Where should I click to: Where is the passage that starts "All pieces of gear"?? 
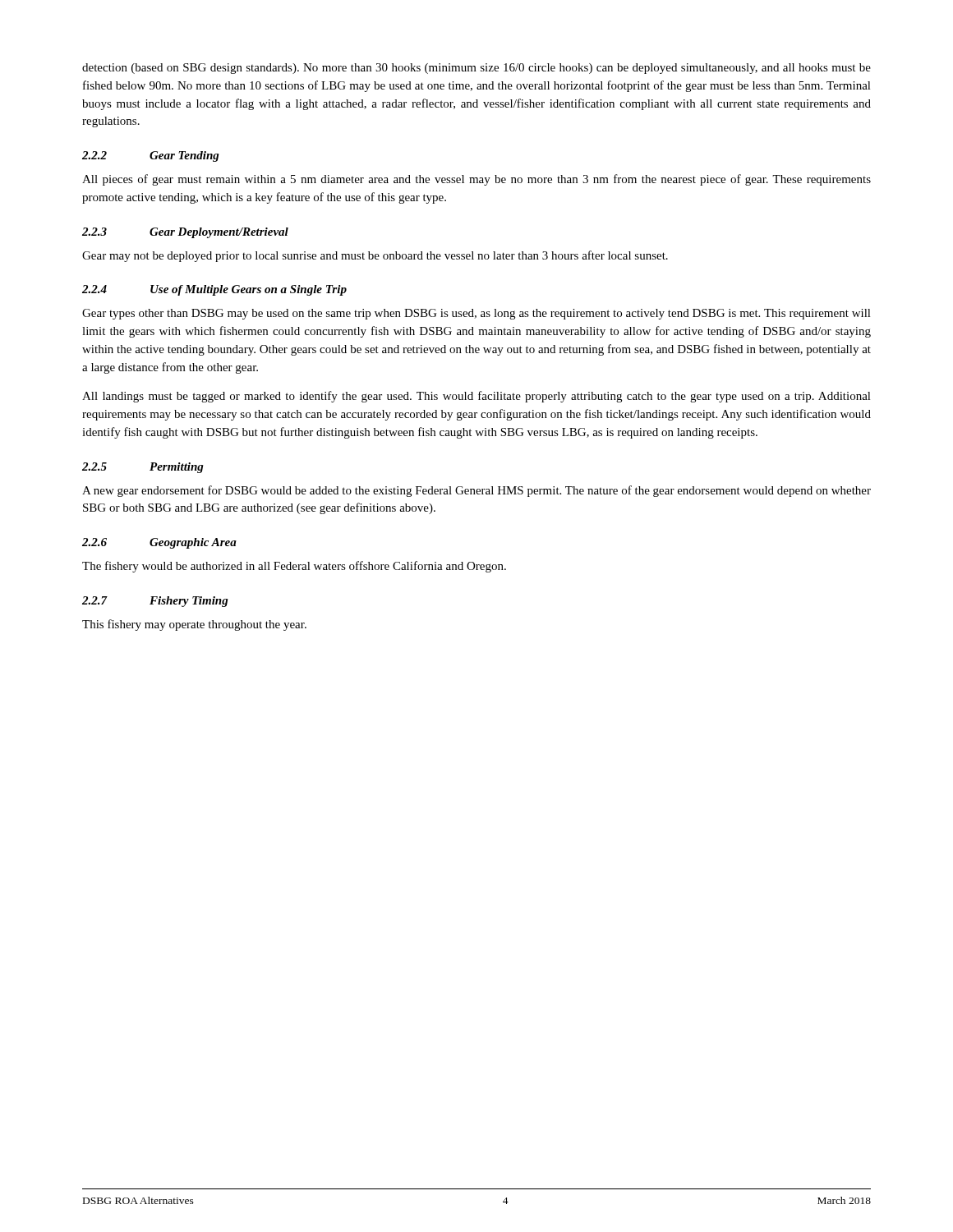point(476,189)
